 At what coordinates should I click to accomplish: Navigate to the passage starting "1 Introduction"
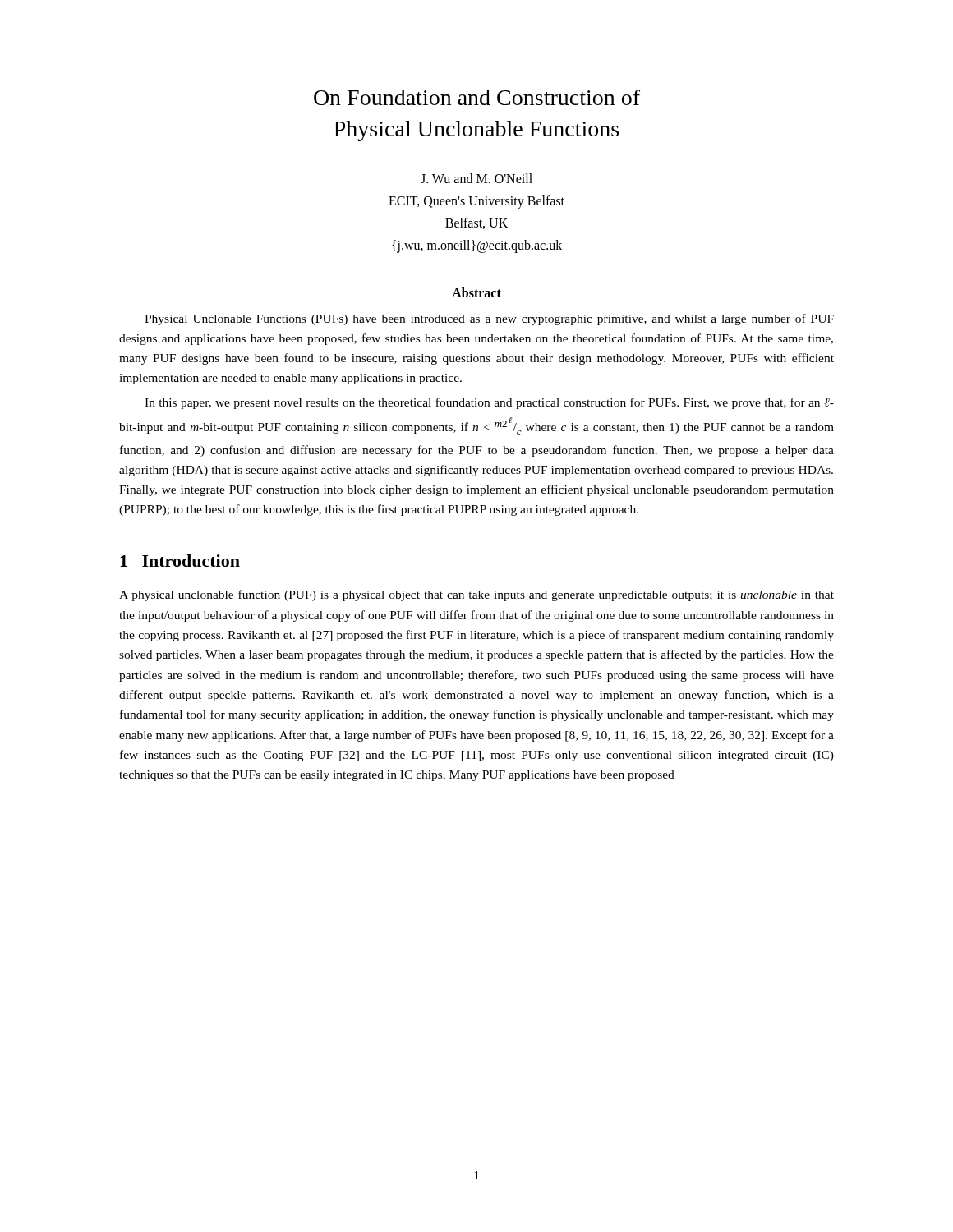point(179,561)
